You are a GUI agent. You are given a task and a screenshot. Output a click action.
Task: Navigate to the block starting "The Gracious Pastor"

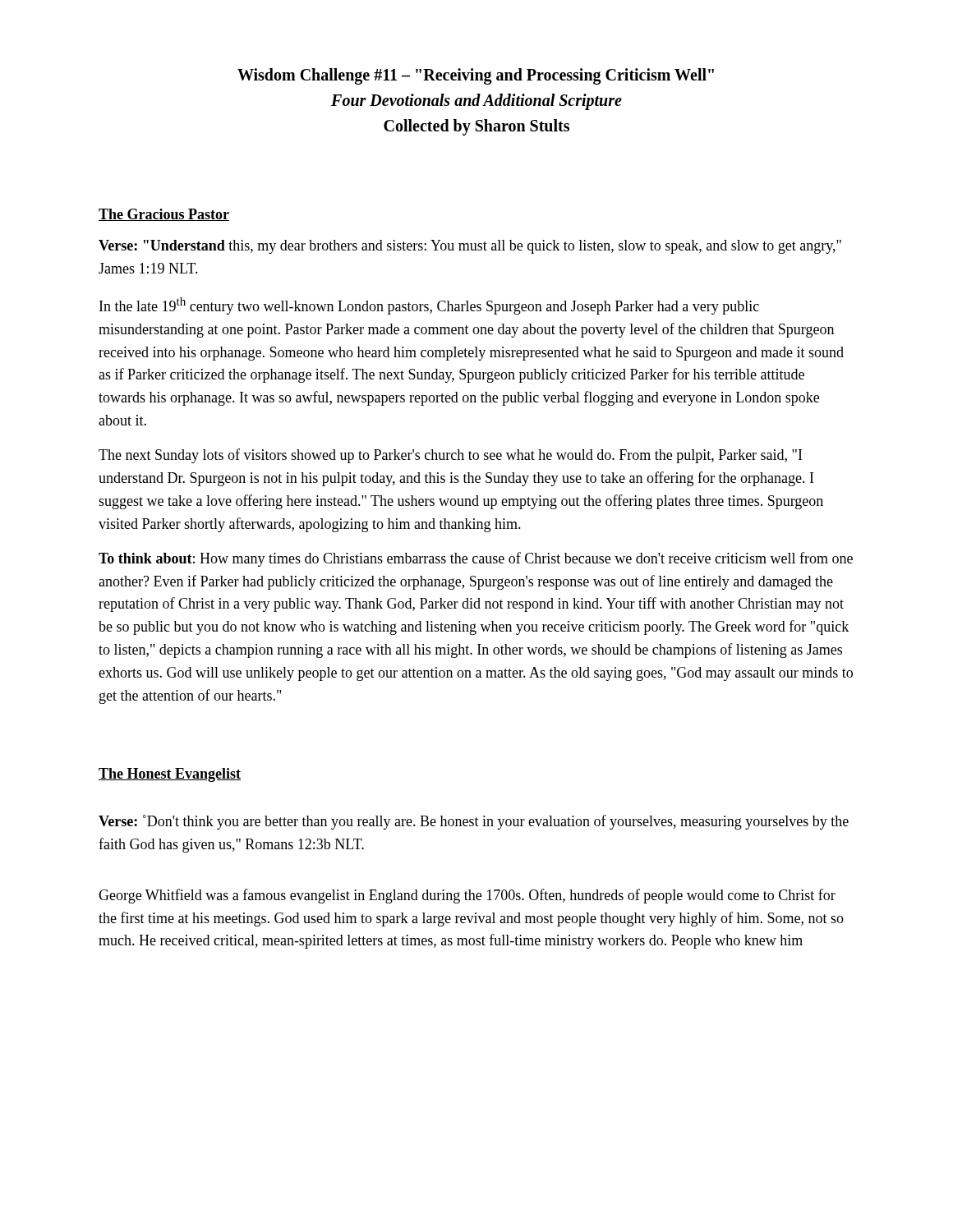164,214
